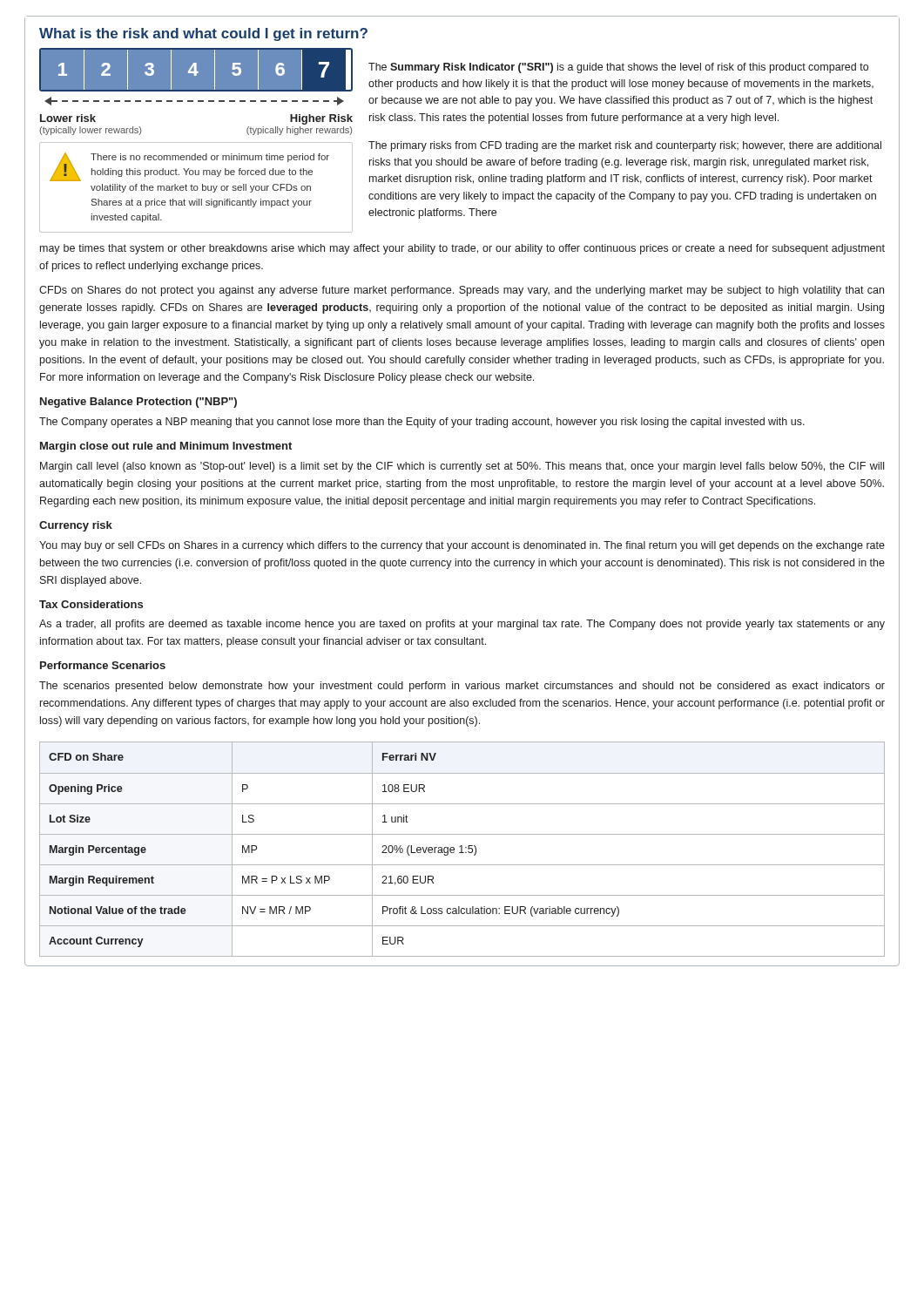The height and width of the screenshot is (1307, 924).
Task: Find the block on this page that starts "The Company operates a NBP meaning that"
Action: [462, 422]
